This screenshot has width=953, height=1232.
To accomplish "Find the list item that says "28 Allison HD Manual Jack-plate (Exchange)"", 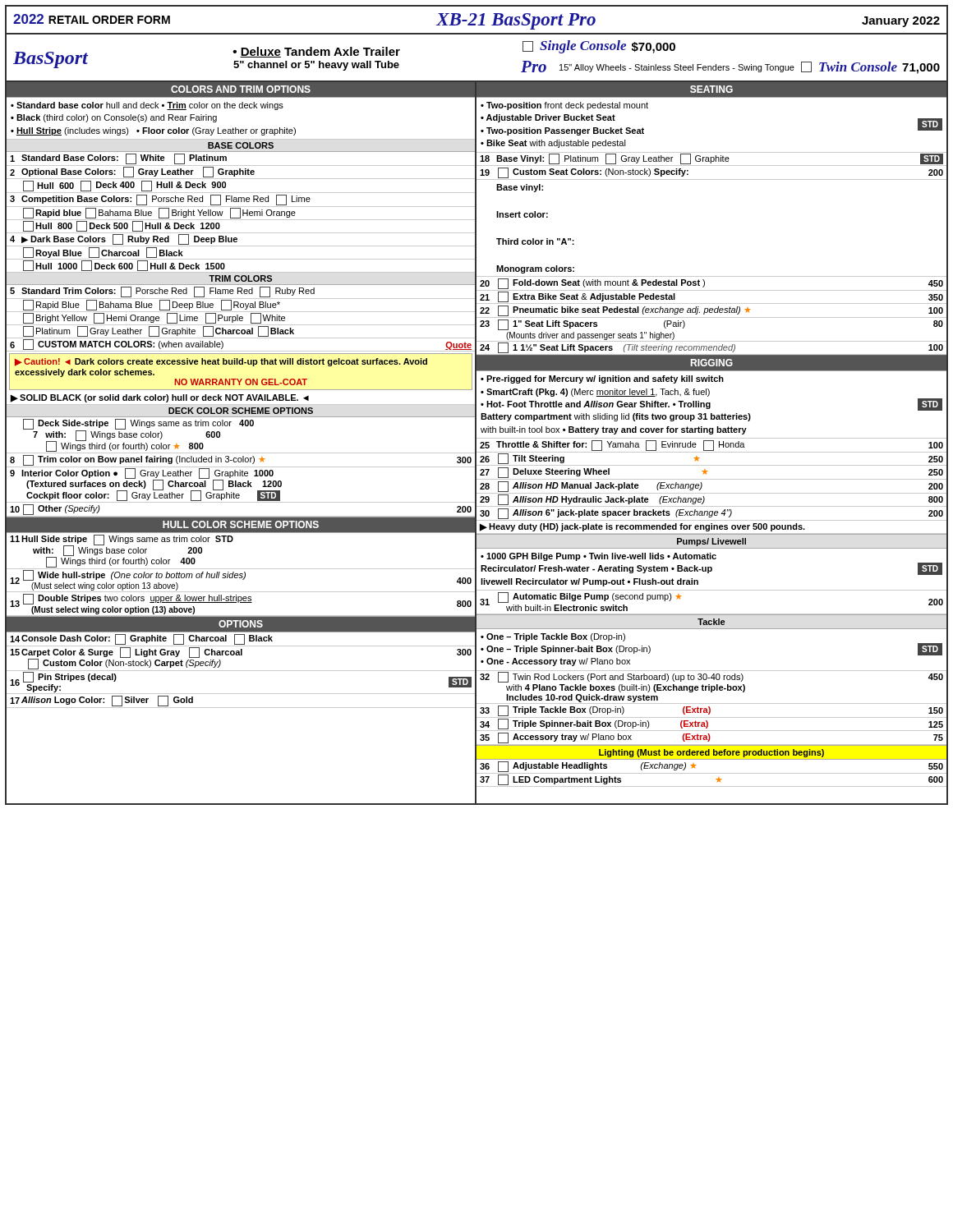I will tap(711, 486).
